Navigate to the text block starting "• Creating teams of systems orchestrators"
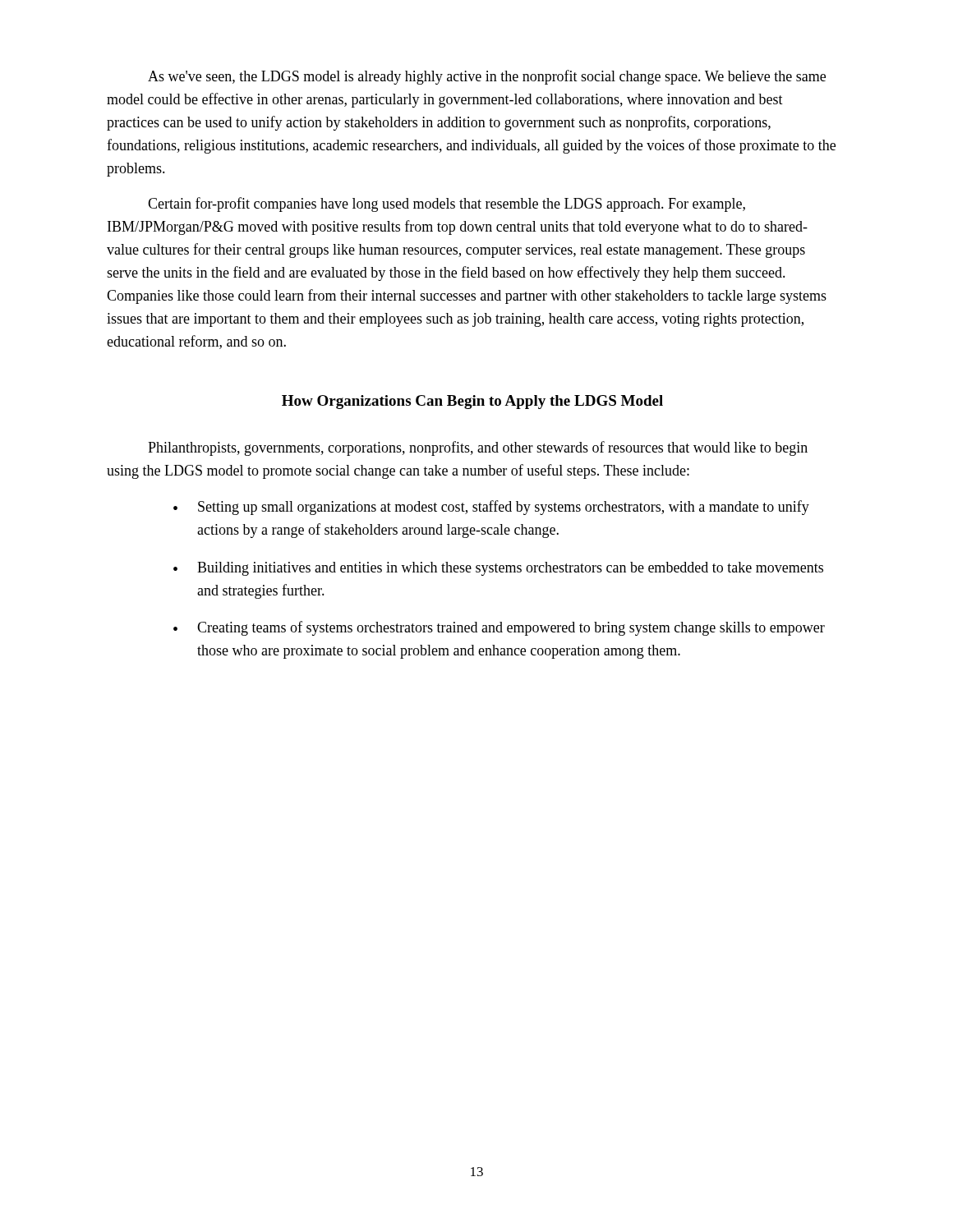The image size is (953, 1232). [505, 640]
